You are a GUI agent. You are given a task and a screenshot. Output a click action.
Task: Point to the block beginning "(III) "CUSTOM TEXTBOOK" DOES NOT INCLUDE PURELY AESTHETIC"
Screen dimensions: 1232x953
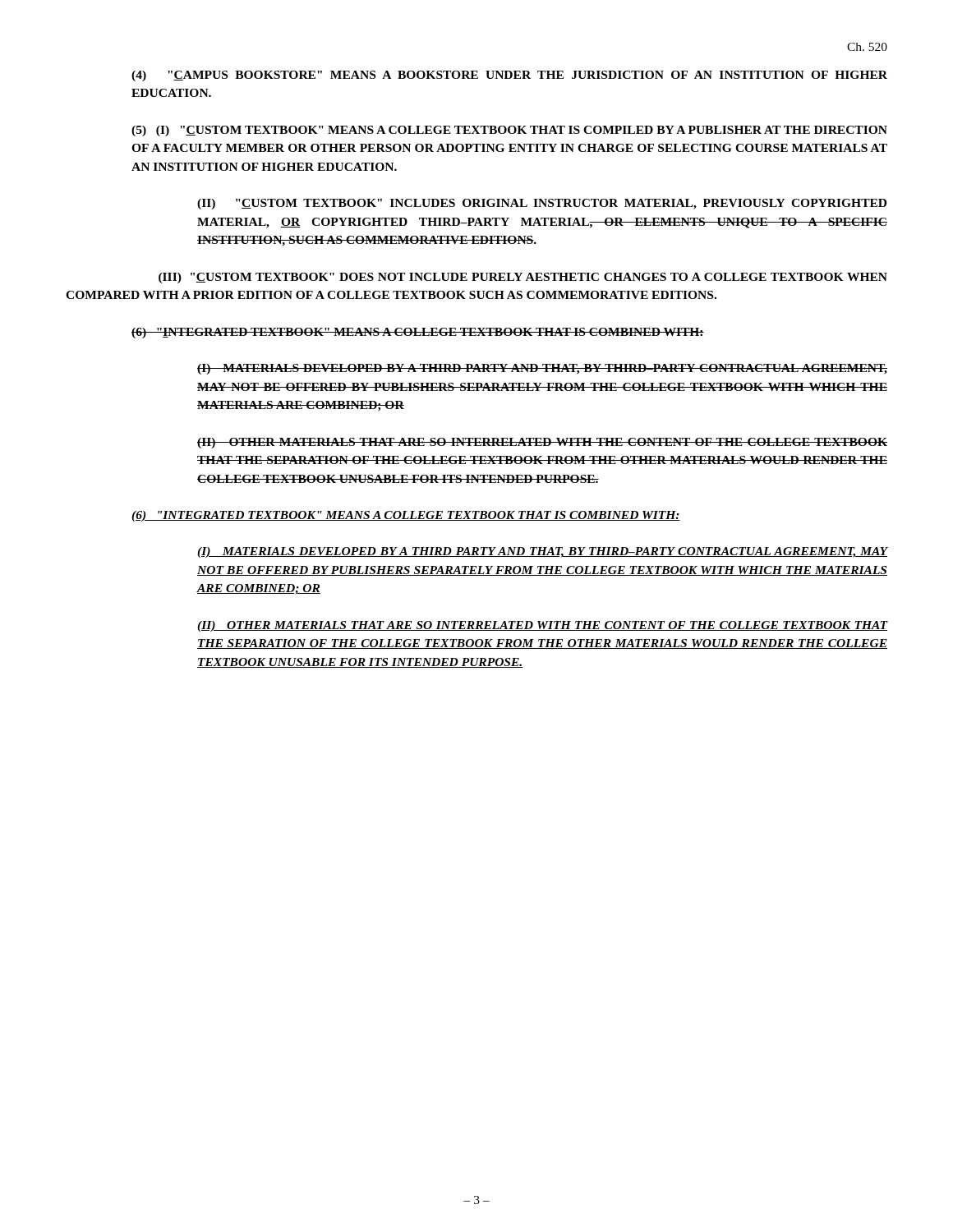click(x=476, y=285)
